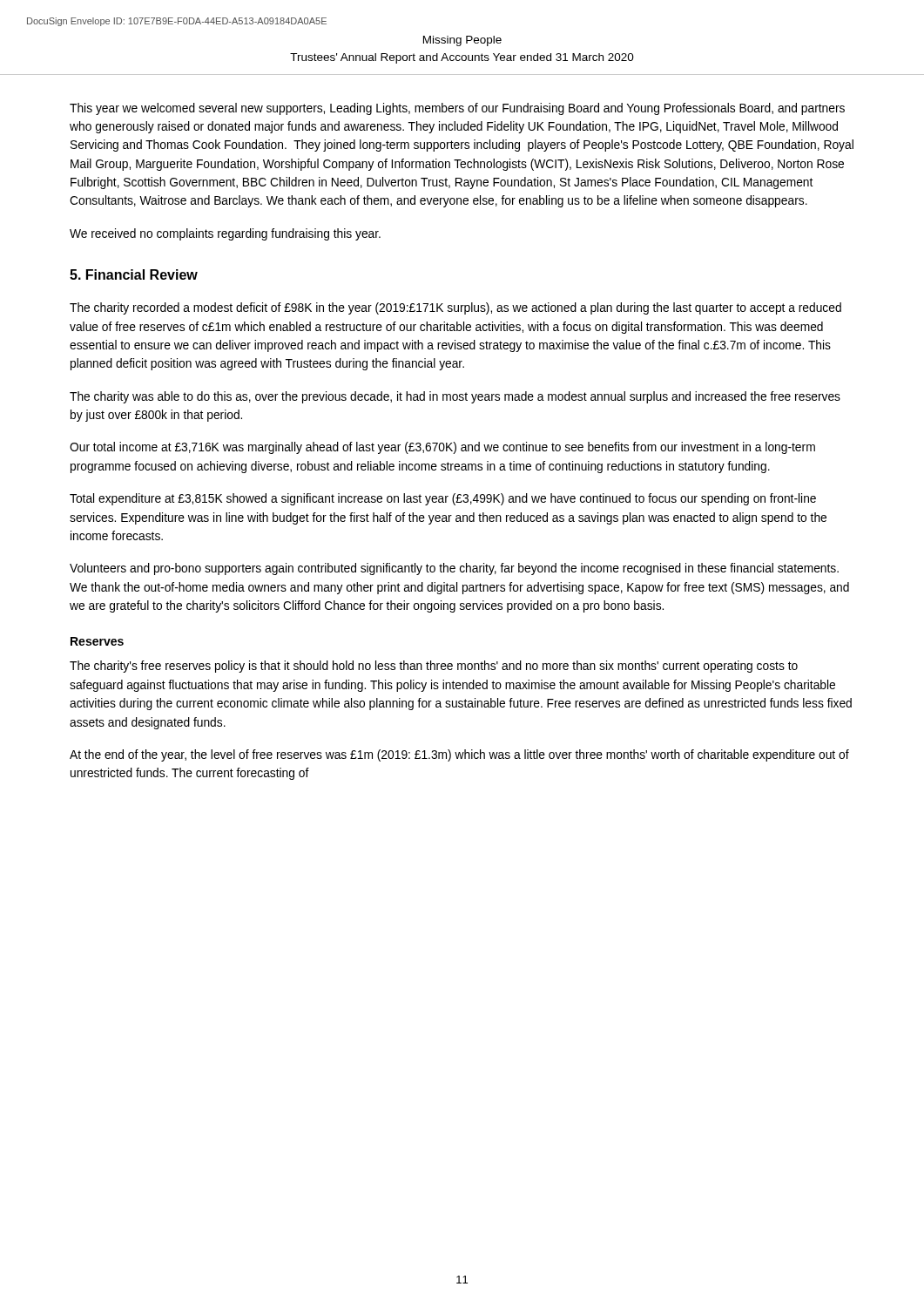924x1307 pixels.
Task: Point to the passage starting "At the end of"
Action: (459, 764)
